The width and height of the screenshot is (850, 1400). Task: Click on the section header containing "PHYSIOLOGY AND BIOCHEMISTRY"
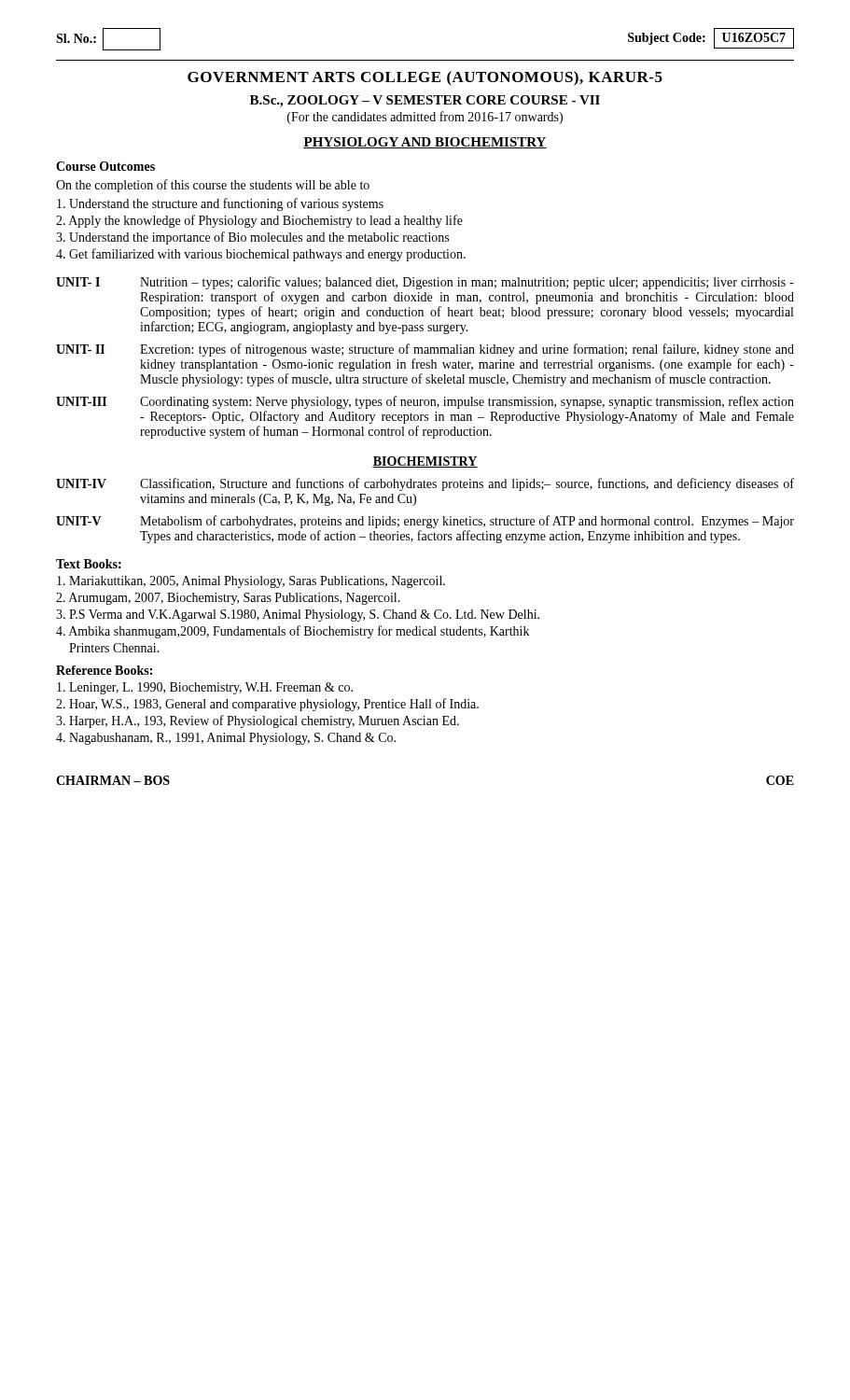coord(425,142)
